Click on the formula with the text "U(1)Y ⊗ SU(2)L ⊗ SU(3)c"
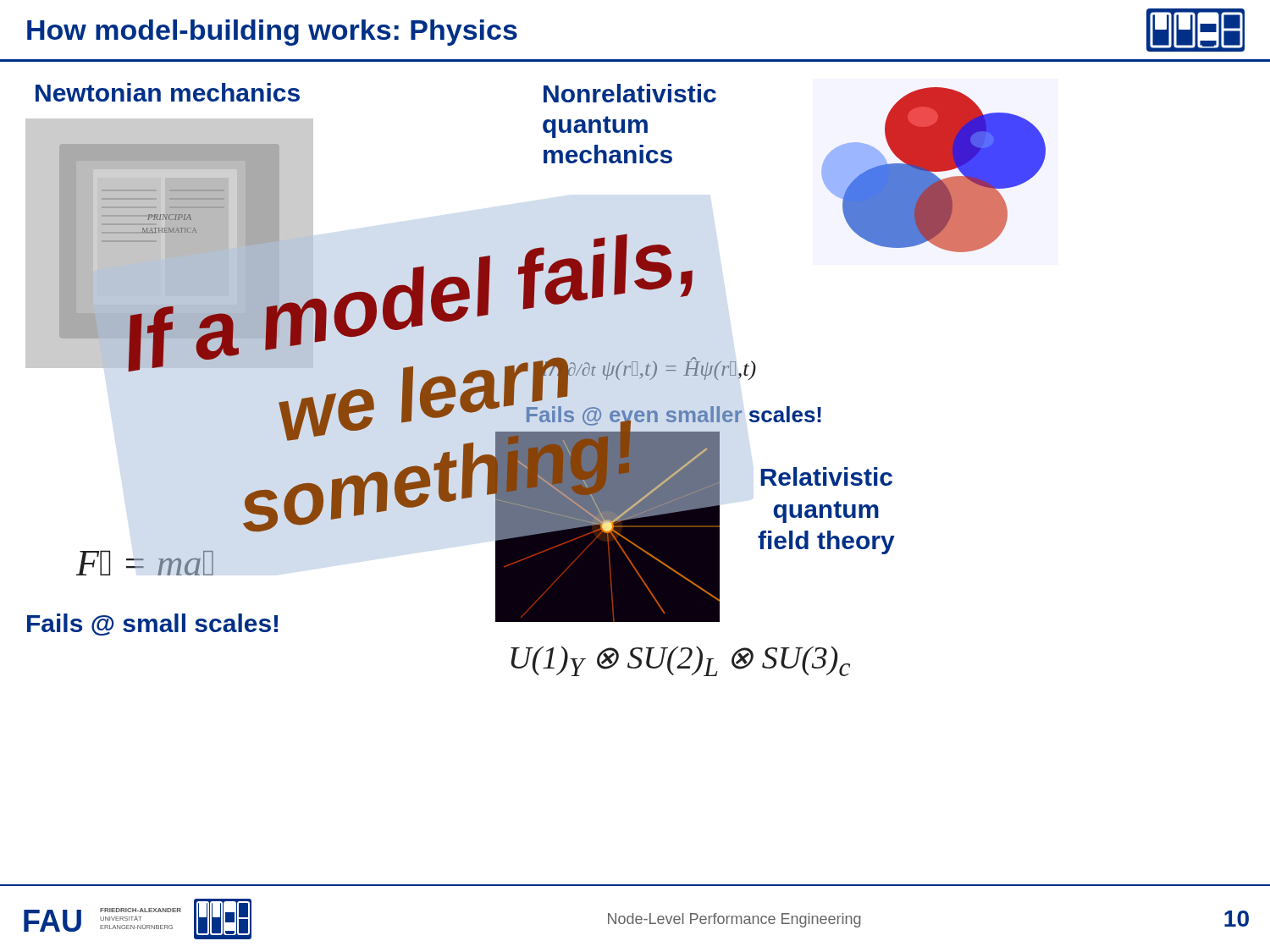Viewport: 1270px width, 952px height. (x=679, y=661)
